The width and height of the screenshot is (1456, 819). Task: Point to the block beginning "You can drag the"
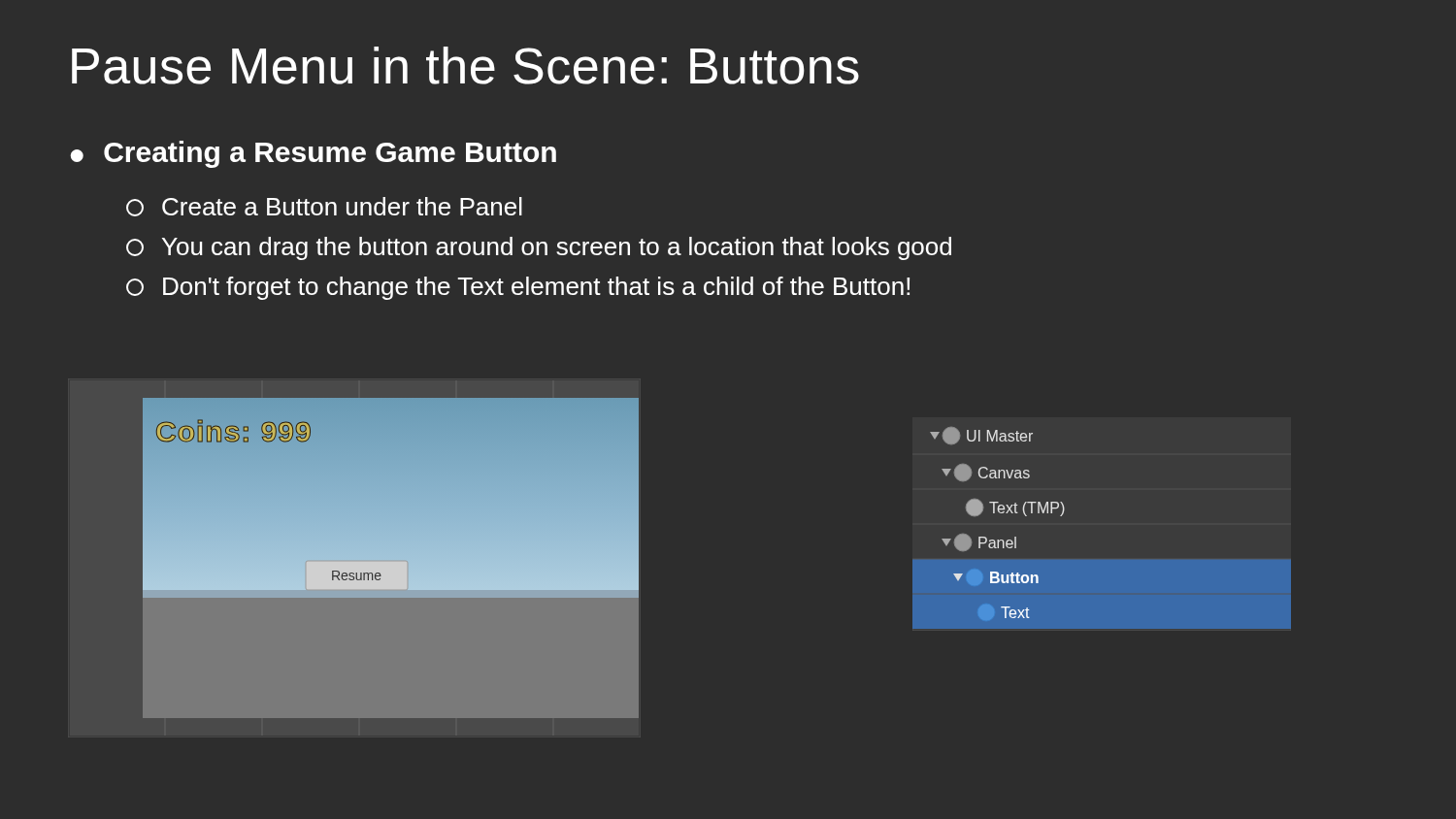[540, 247]
